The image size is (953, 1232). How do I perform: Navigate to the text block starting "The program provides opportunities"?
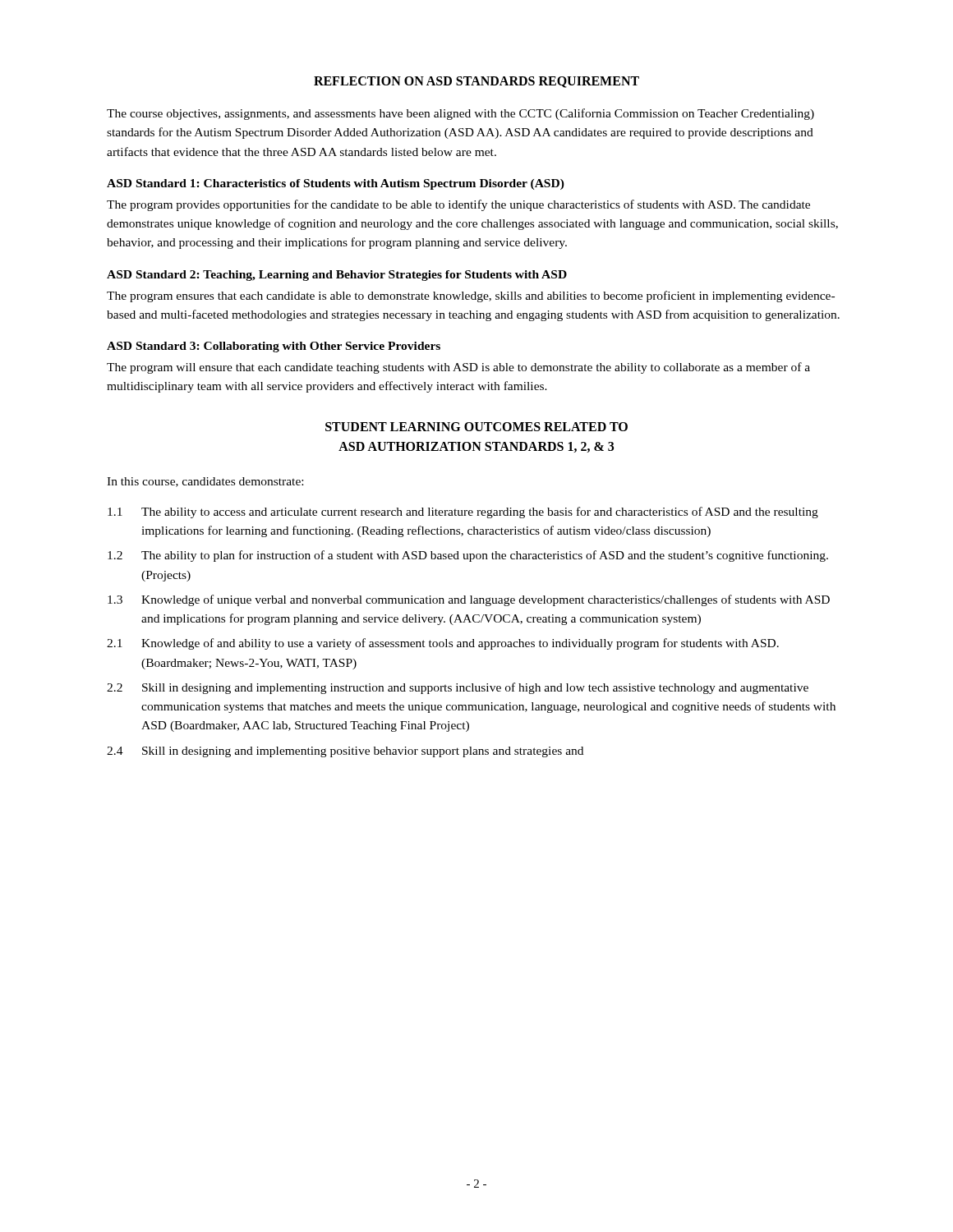pos(473,223)
